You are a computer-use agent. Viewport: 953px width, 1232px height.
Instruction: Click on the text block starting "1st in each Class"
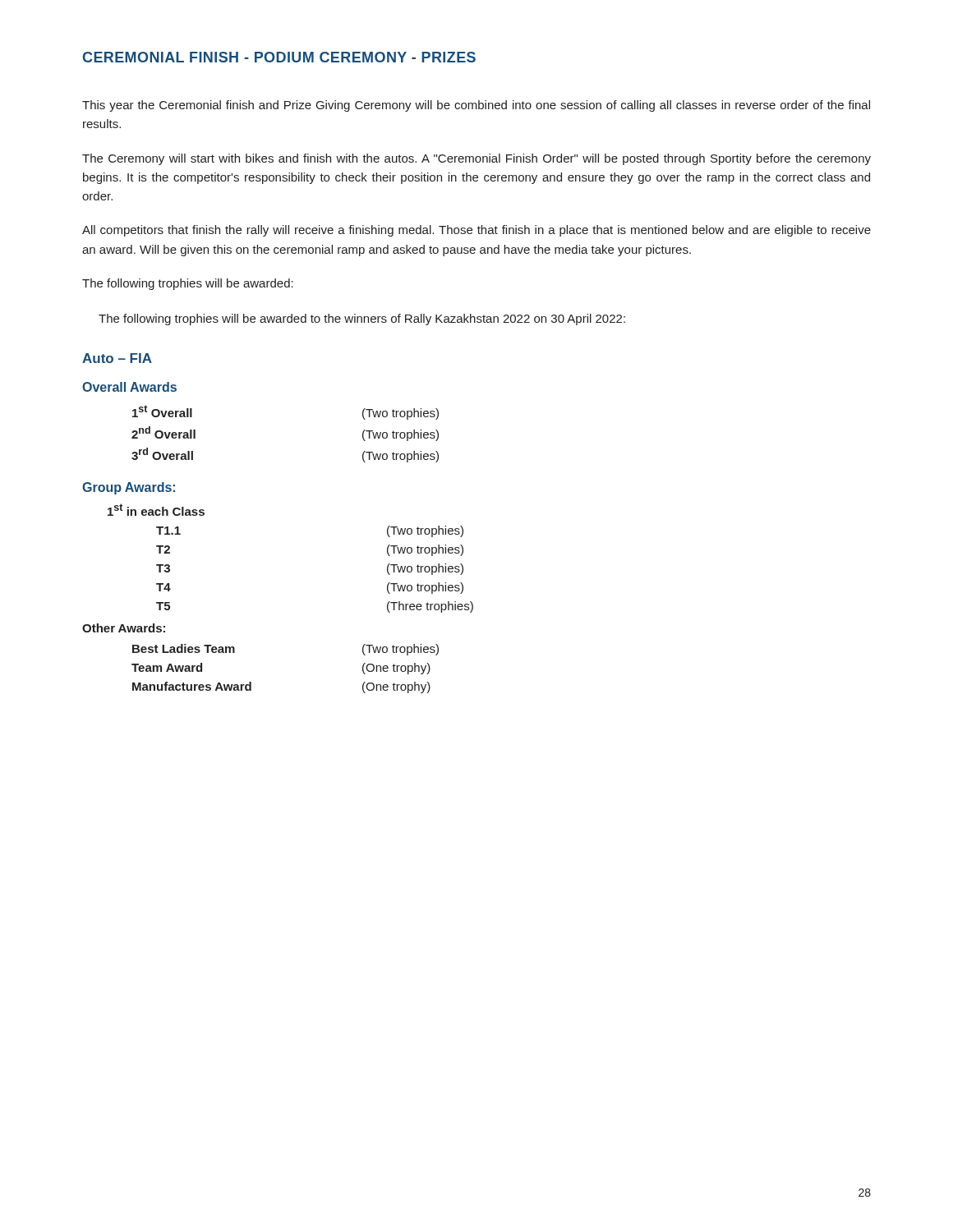[156, 510]
